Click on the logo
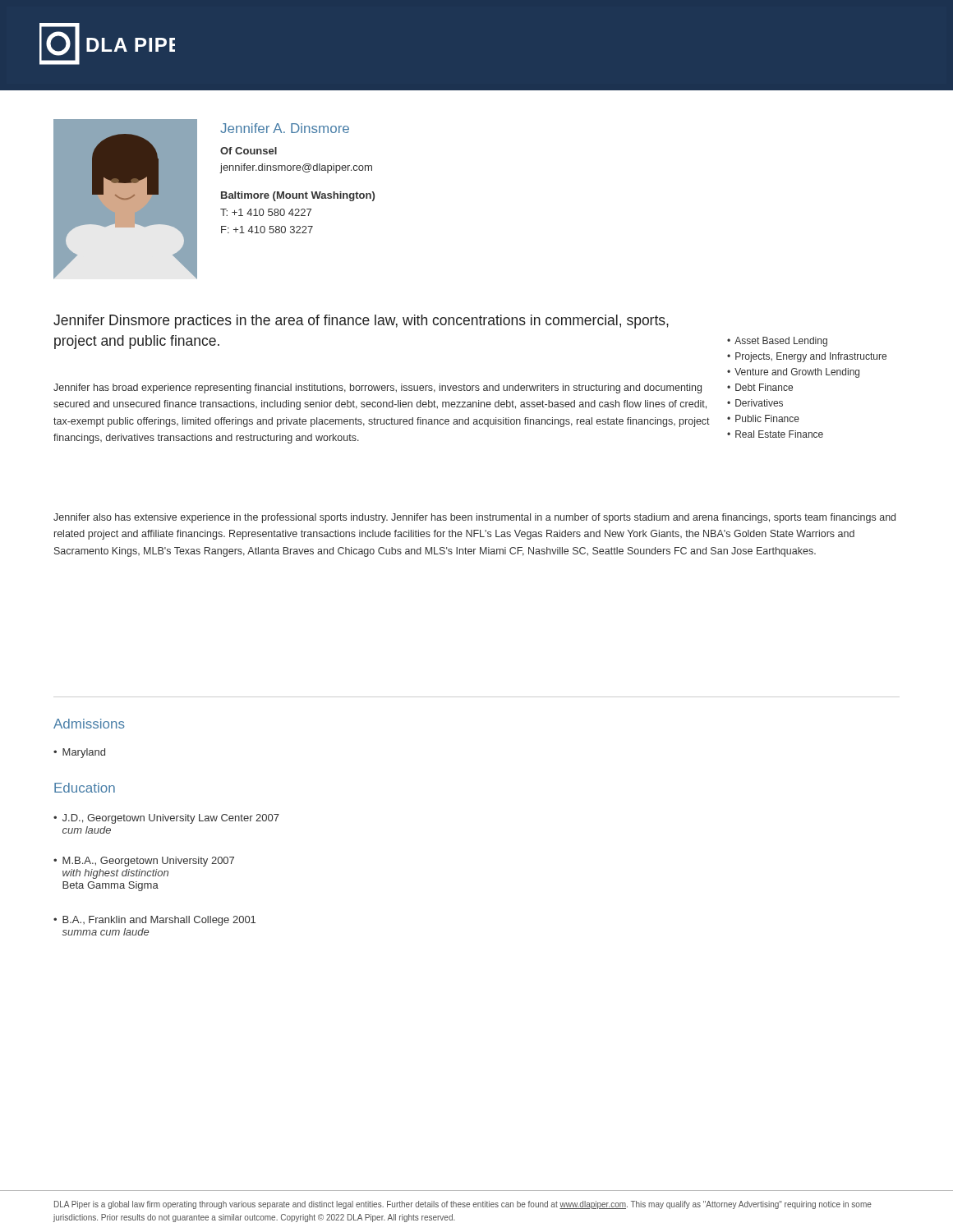 point(476,45)
